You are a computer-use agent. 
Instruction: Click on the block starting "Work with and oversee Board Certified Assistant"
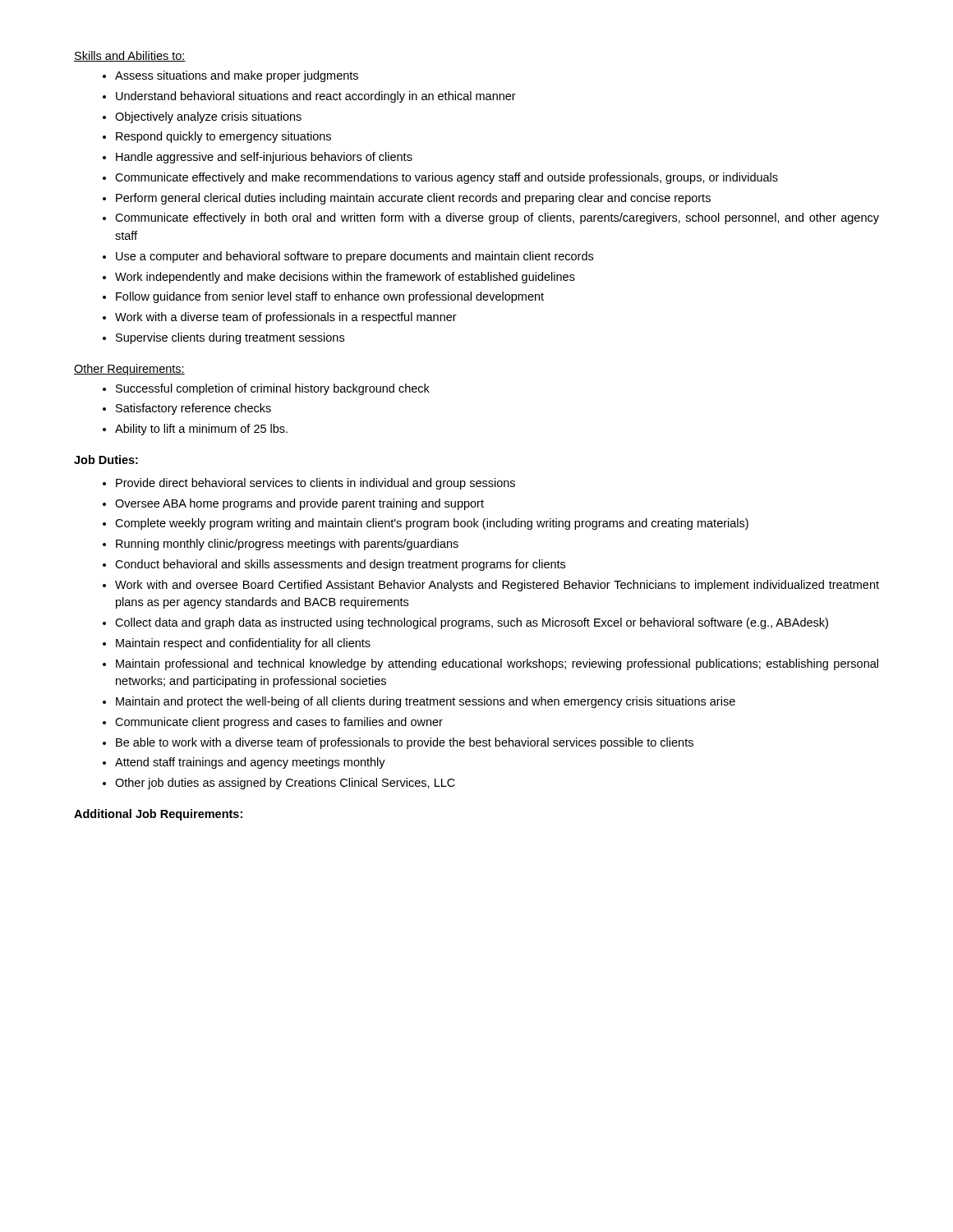[497, 593]
